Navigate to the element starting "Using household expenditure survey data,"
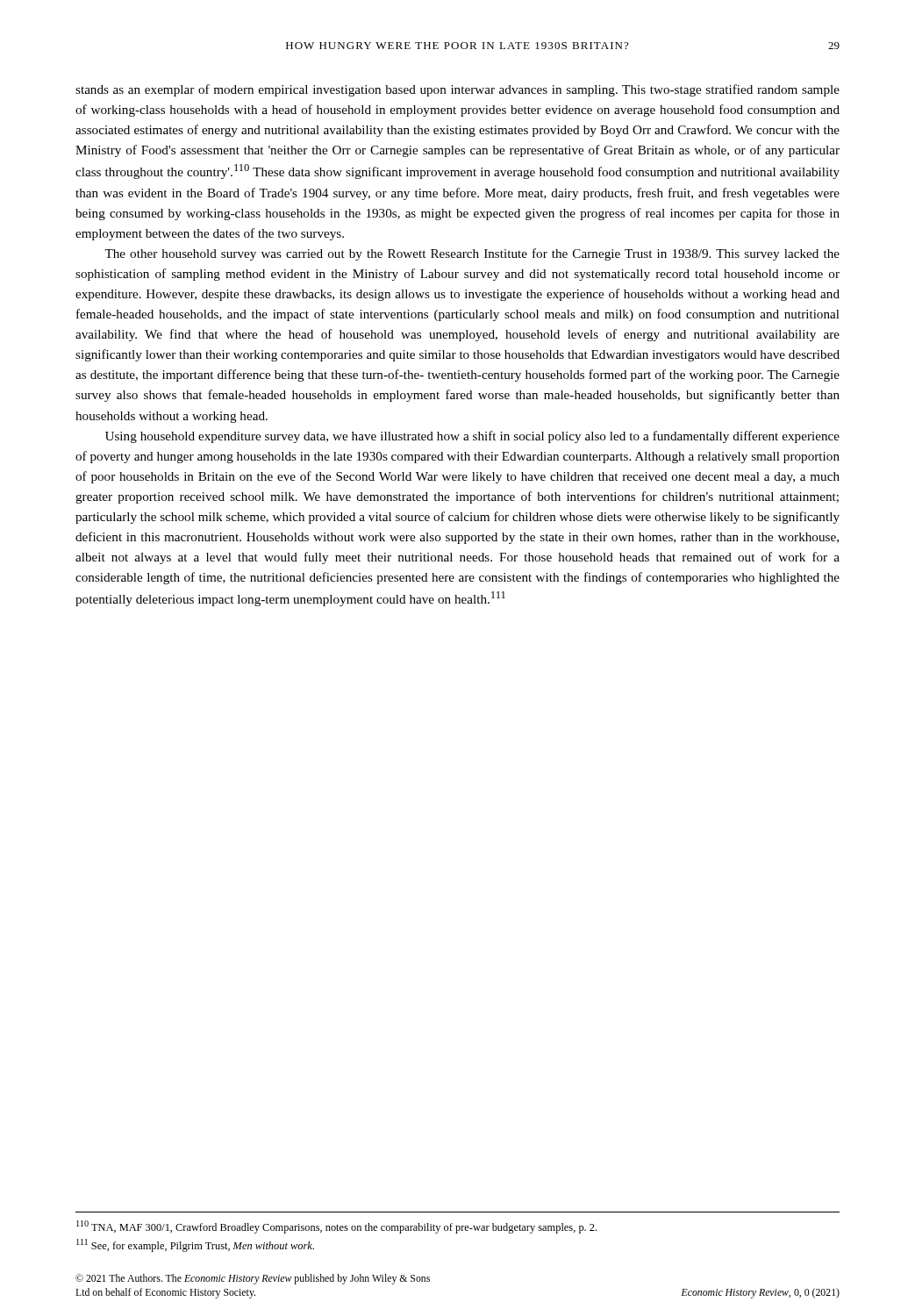 458,517
